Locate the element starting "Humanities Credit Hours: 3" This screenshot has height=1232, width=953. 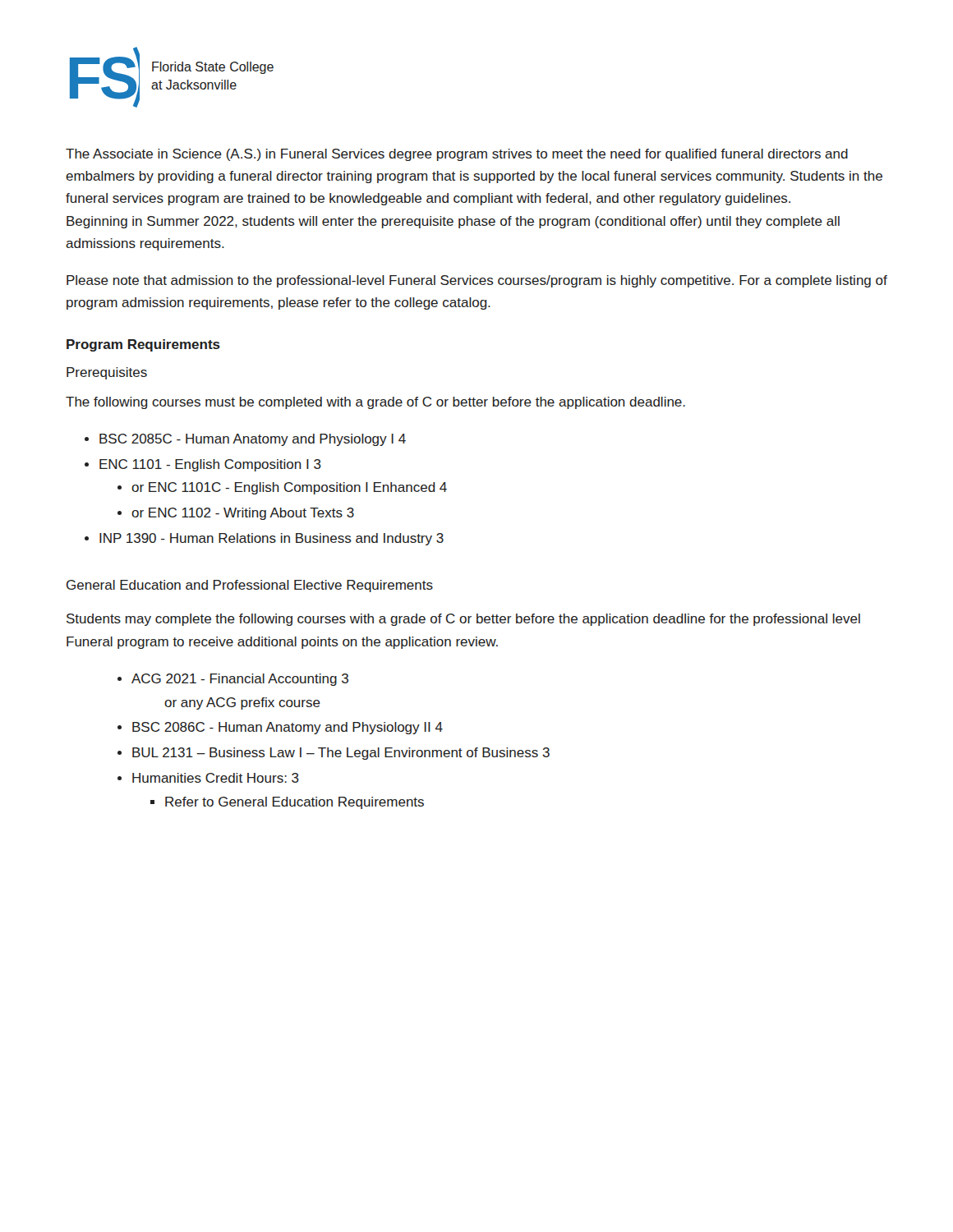[216, 778]
